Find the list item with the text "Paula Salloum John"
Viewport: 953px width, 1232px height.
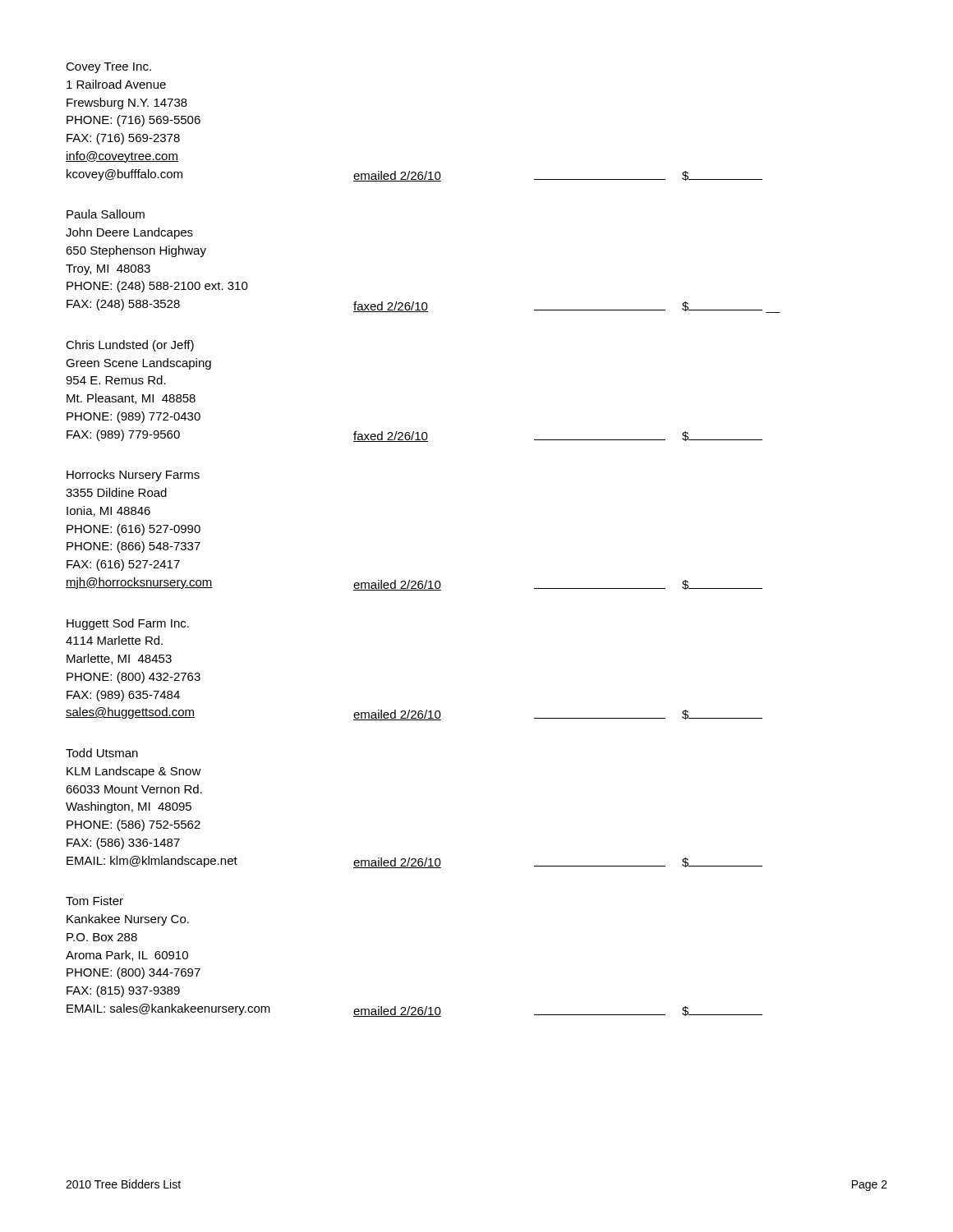pyautogui.click(x=106, y=214)
